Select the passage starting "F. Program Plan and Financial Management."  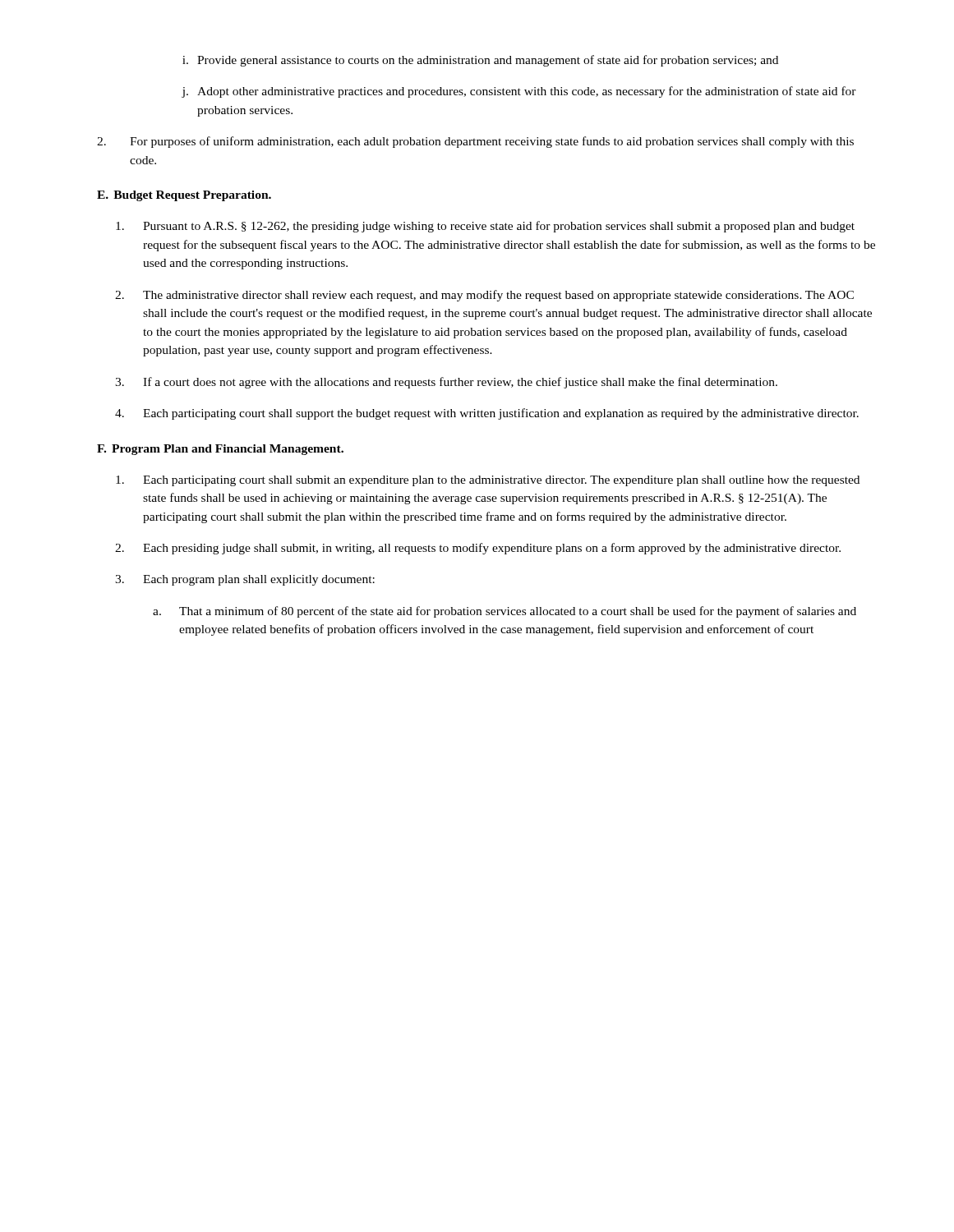(x=220, y=448)
